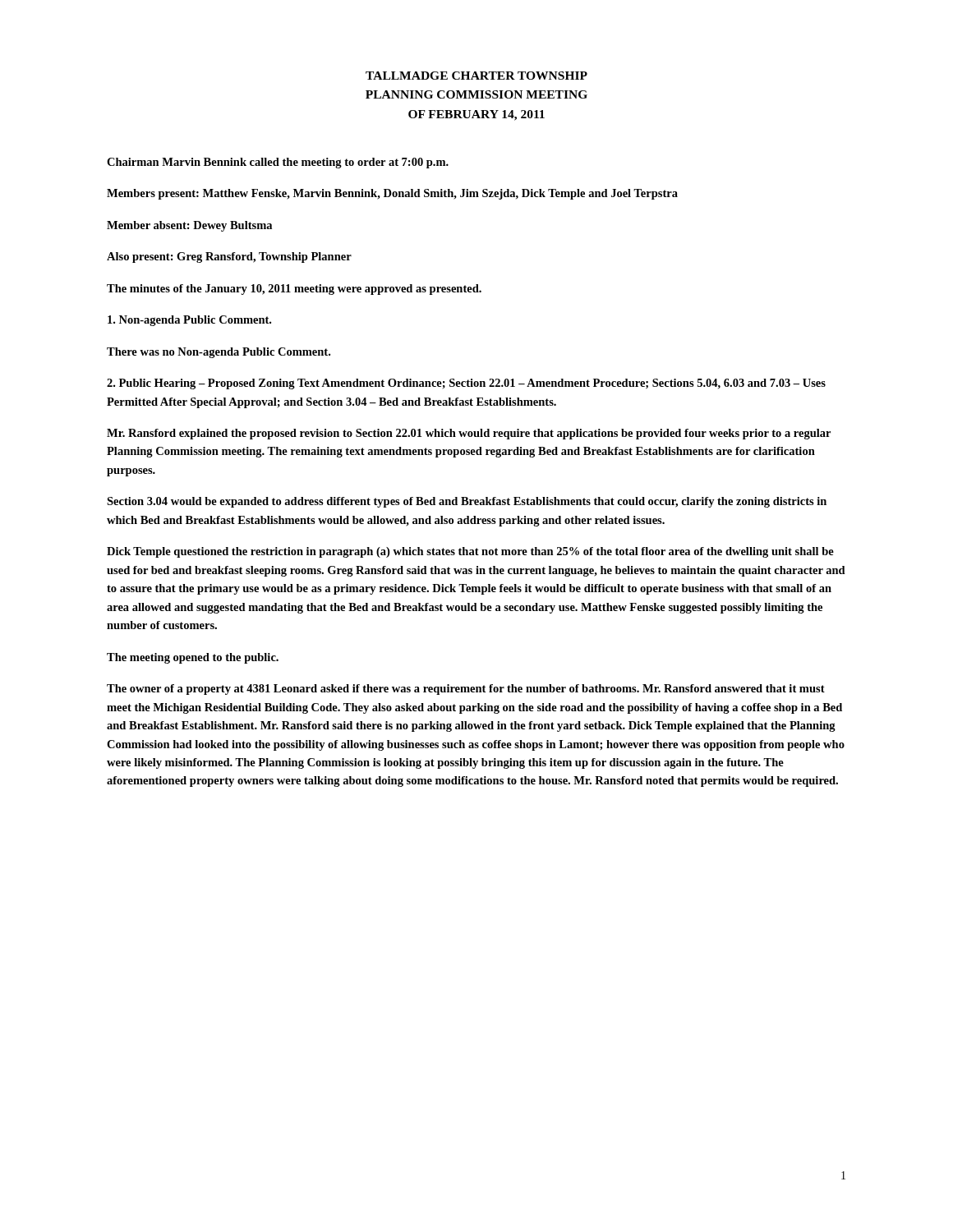Find the text that reads "Member absent: Dewey Bultsma"
The height and width of the screenshot is (1232, 953).
coord(189,226)
